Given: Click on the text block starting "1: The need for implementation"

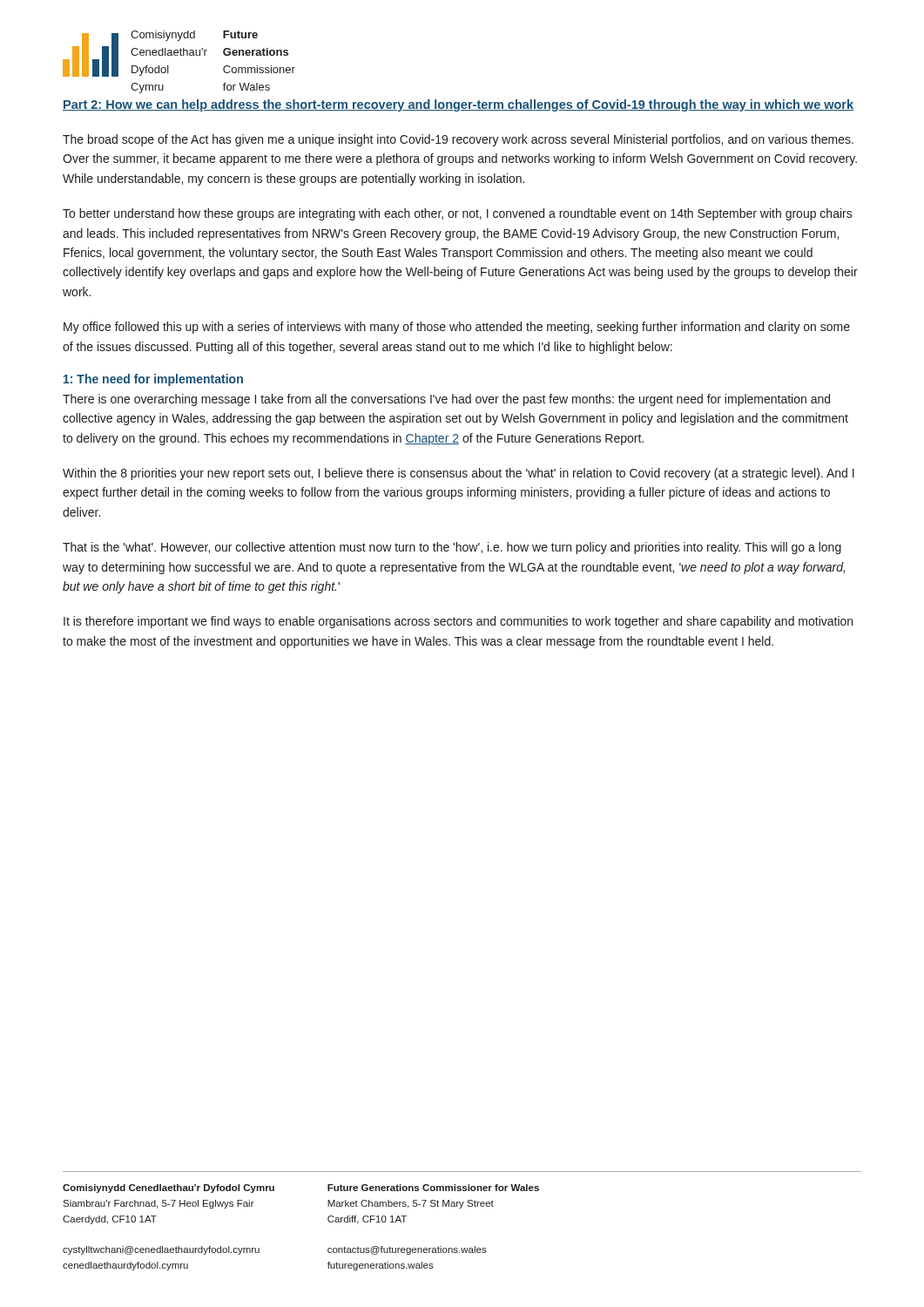Looking at the screenshot, I should 153,379.
